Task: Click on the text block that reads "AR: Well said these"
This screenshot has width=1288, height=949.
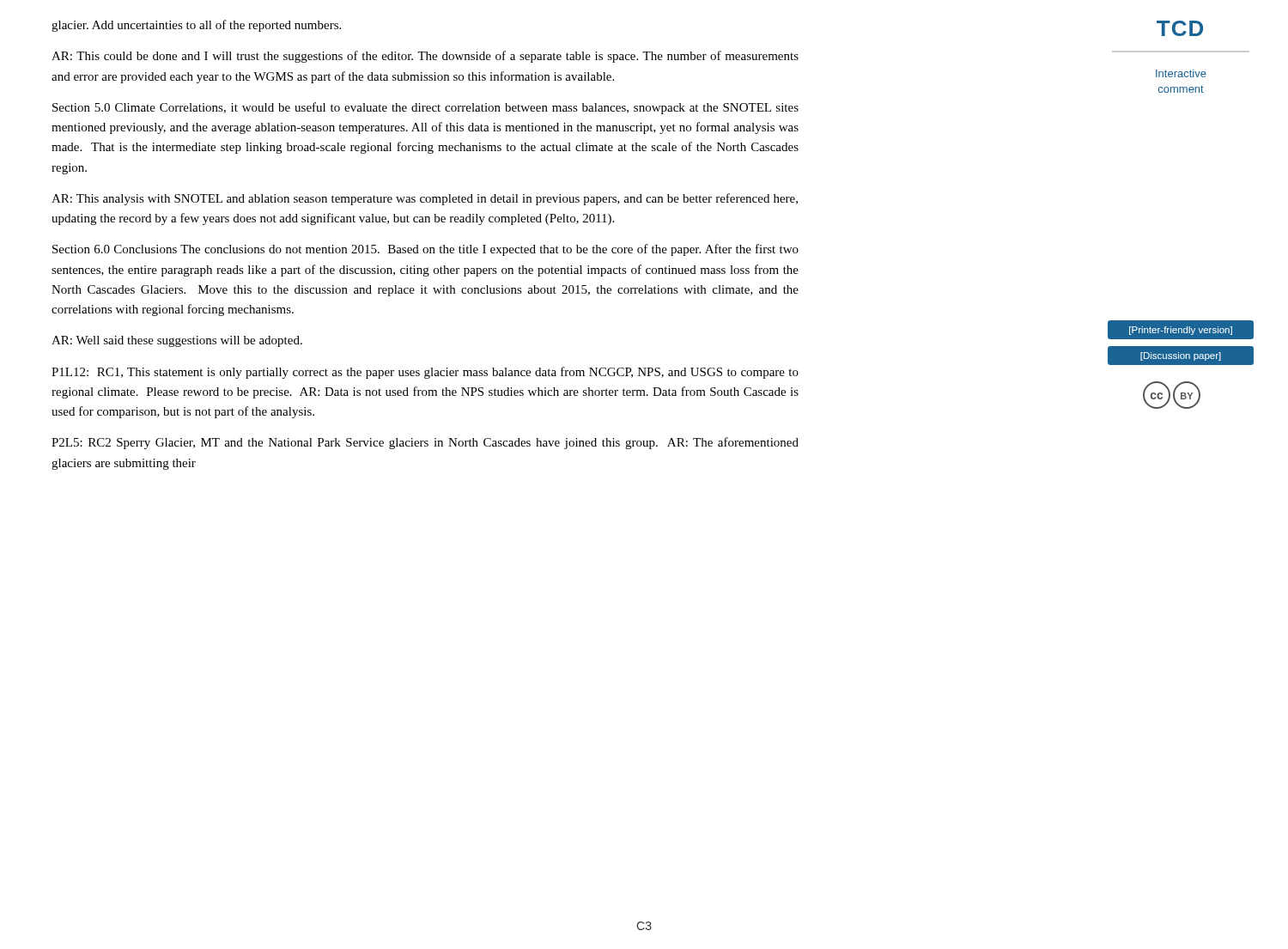Action: pos(177,340)
